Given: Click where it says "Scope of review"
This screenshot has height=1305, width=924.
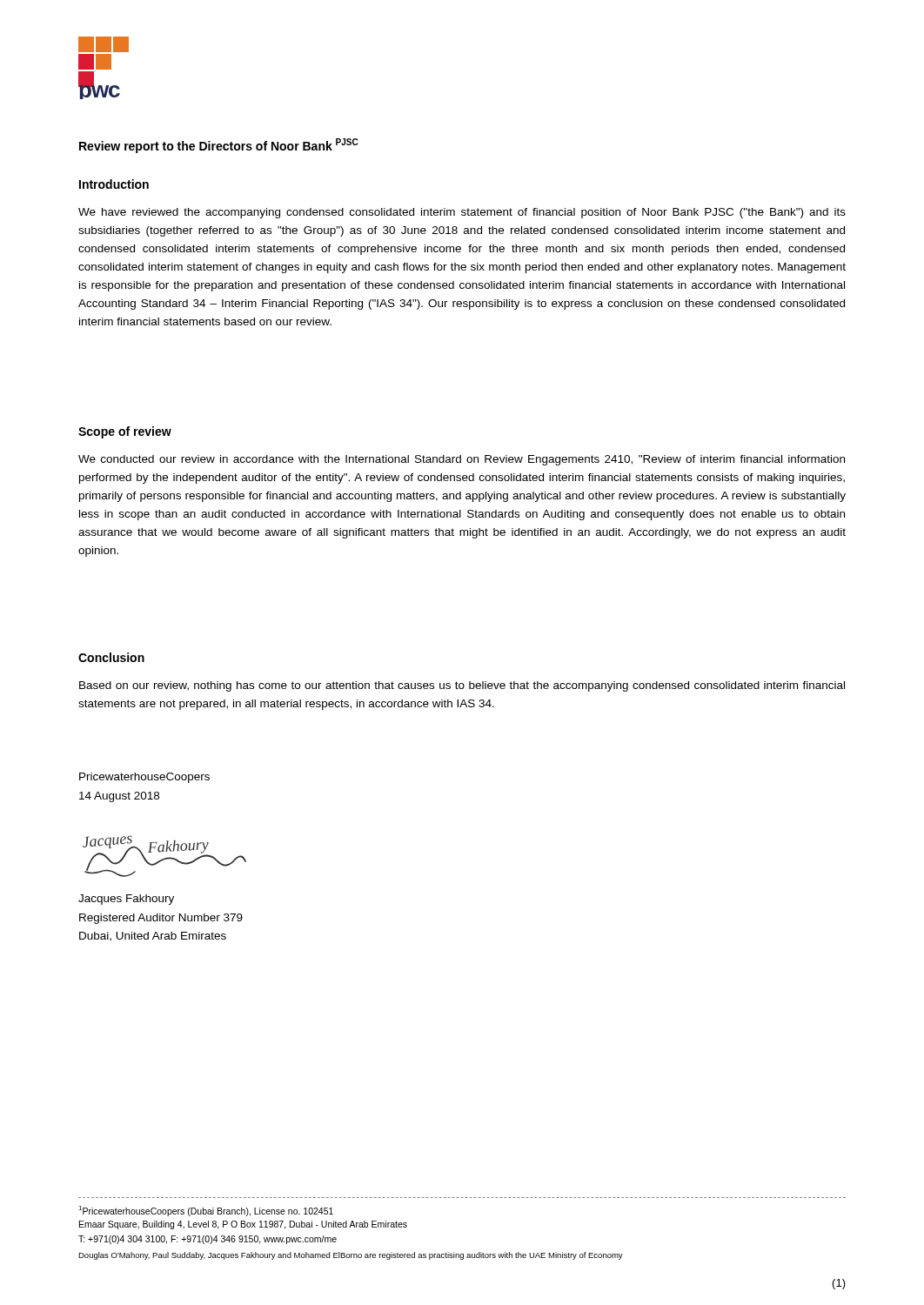Looking at the screenshot, I should tap(125, 431).
